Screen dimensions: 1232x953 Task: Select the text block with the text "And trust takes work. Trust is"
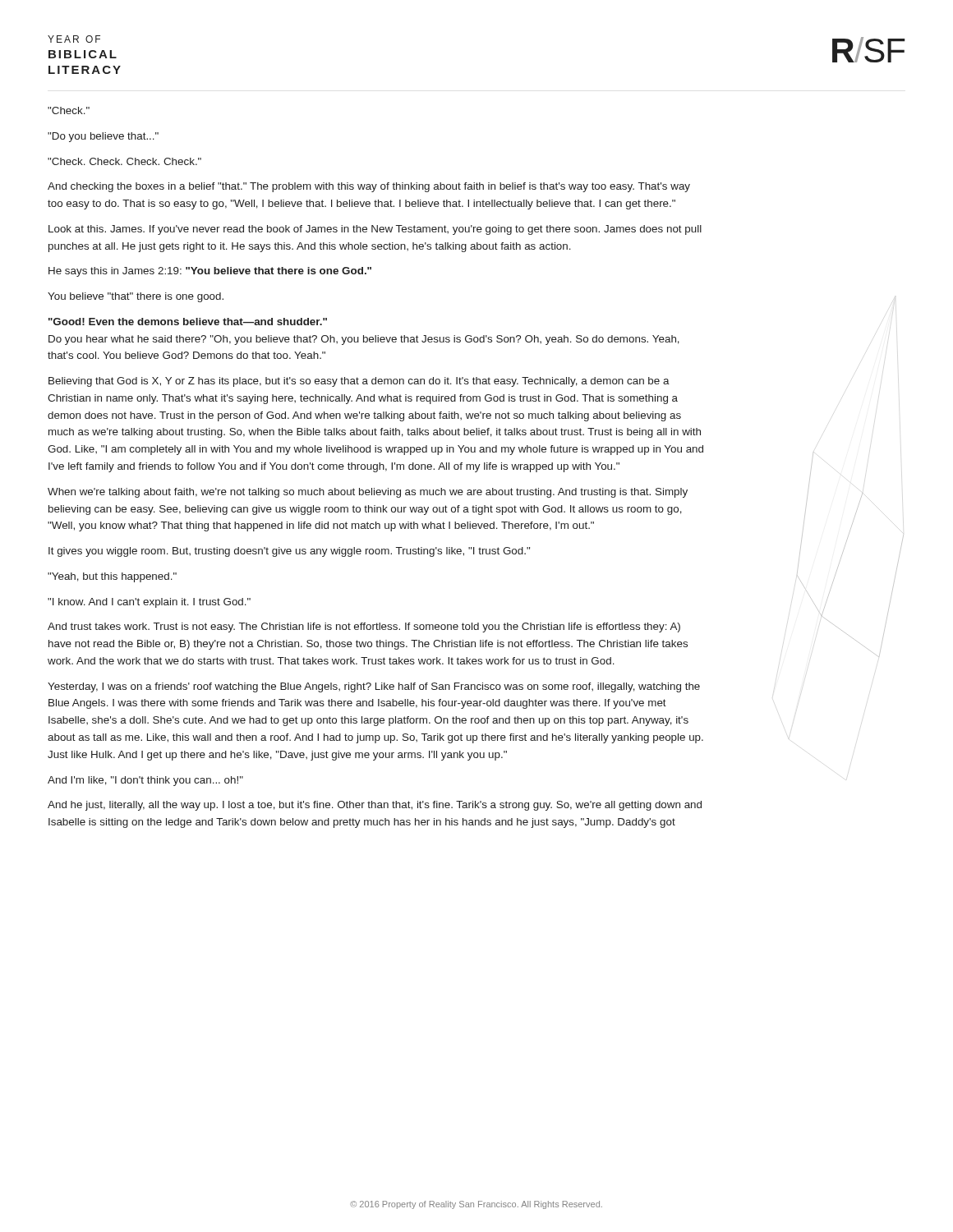(x=368, y=644)
